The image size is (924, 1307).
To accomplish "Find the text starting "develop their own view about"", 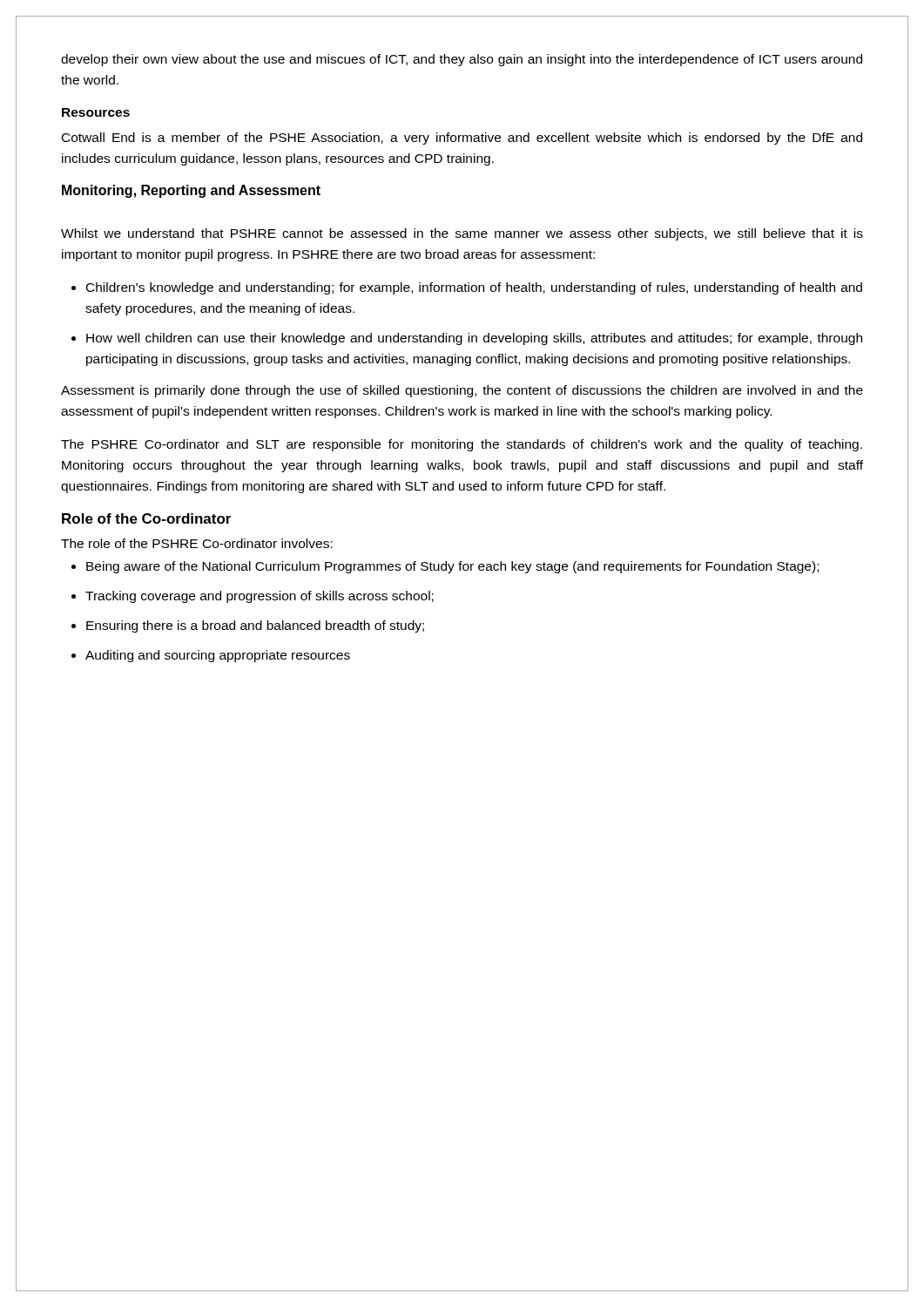I will tap(462, 70).
